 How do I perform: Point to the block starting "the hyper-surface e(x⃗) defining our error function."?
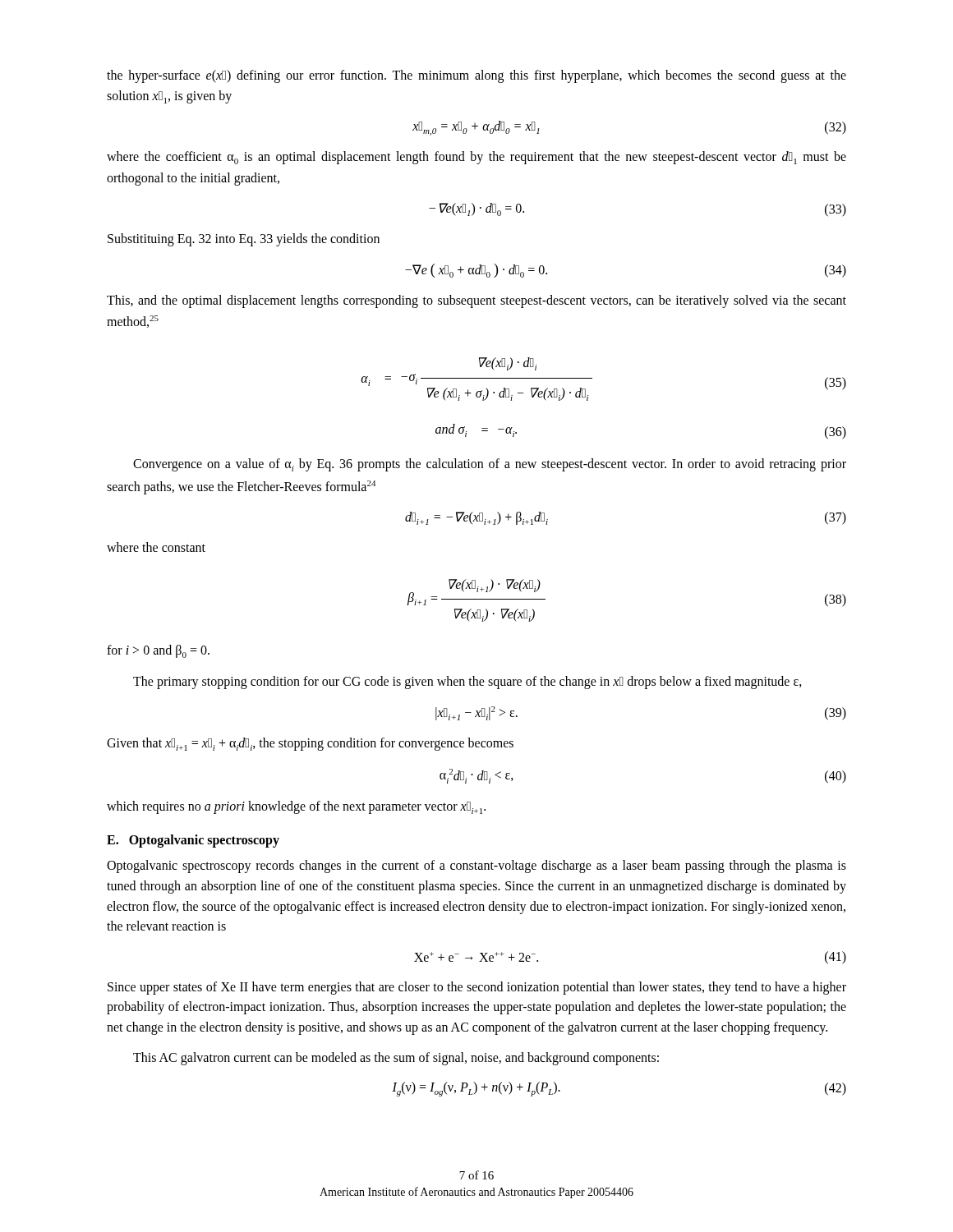pos(476,87)
